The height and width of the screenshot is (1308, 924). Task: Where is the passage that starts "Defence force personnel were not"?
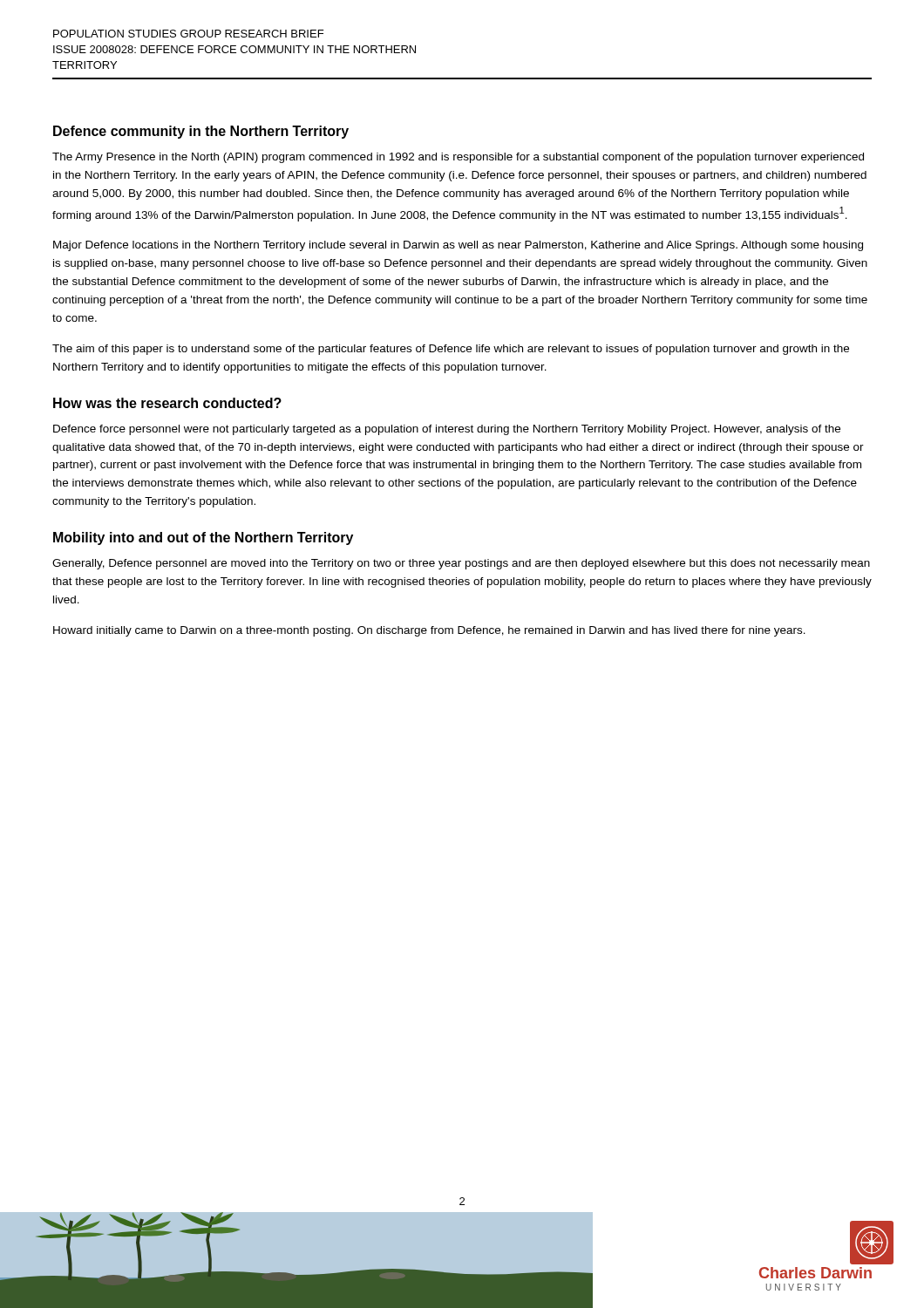point(458,465)
